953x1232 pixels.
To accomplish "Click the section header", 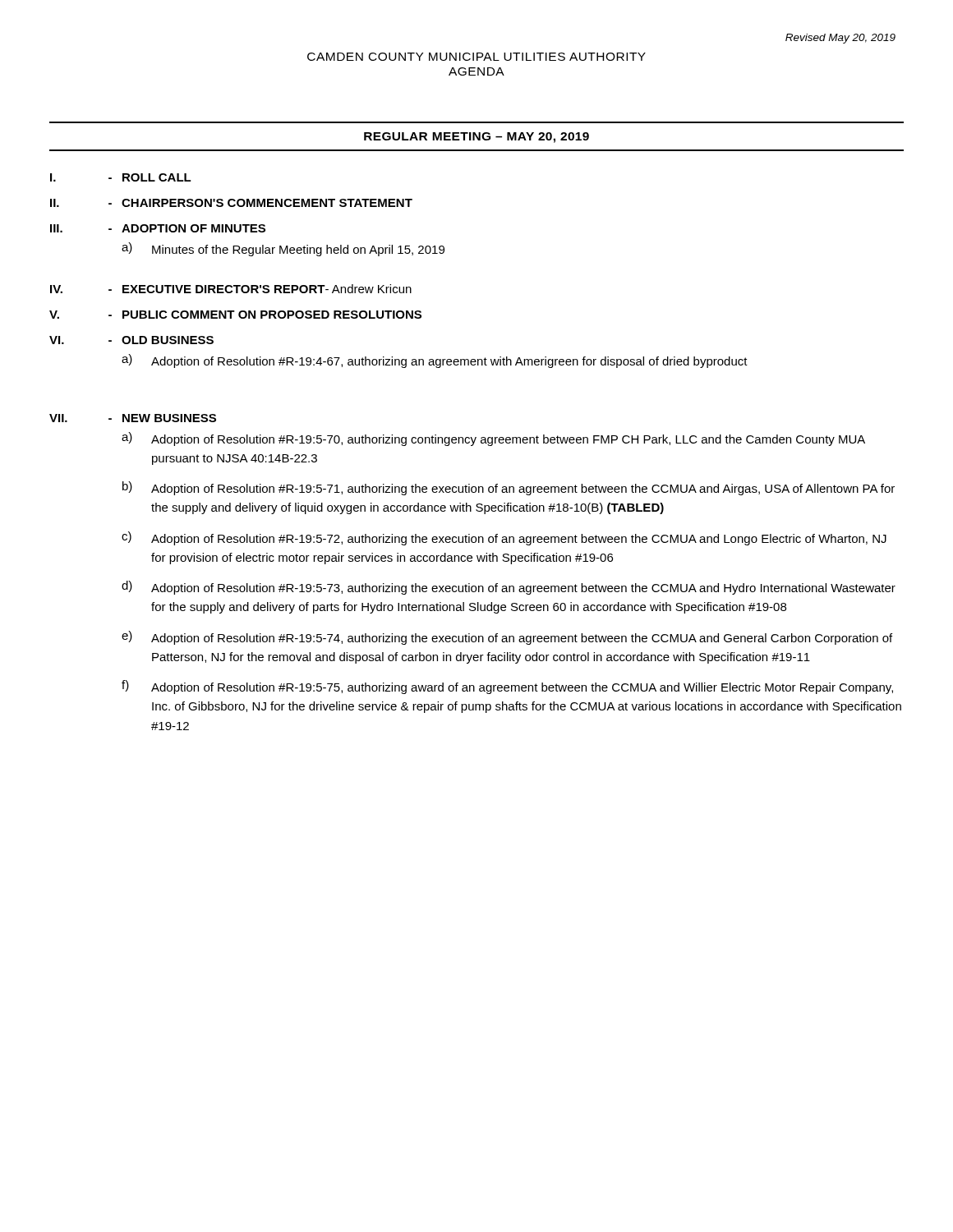I will pyautogui.click(x=476, y=136).
